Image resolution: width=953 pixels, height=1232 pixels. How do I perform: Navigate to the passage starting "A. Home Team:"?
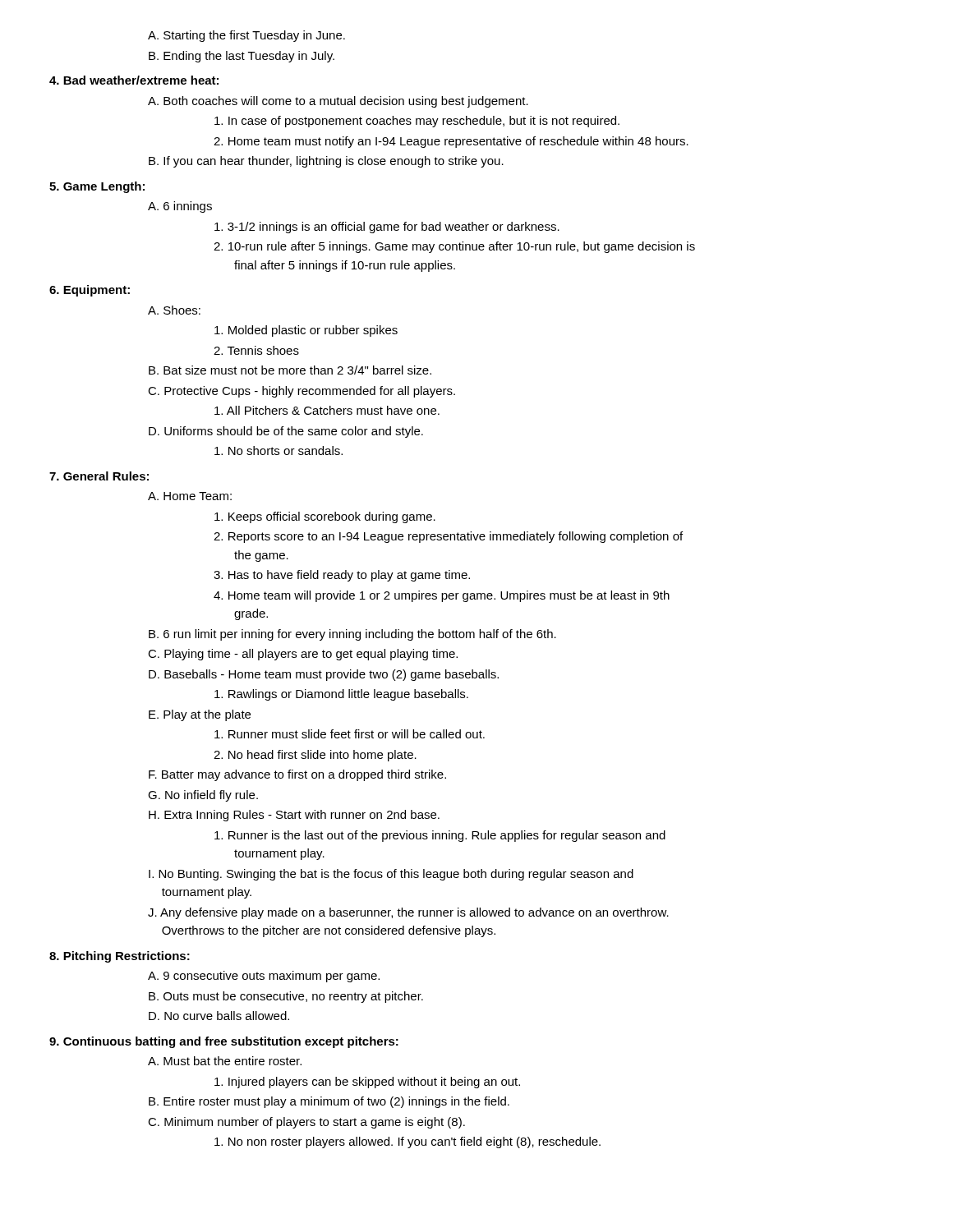(x=190, y=496)
